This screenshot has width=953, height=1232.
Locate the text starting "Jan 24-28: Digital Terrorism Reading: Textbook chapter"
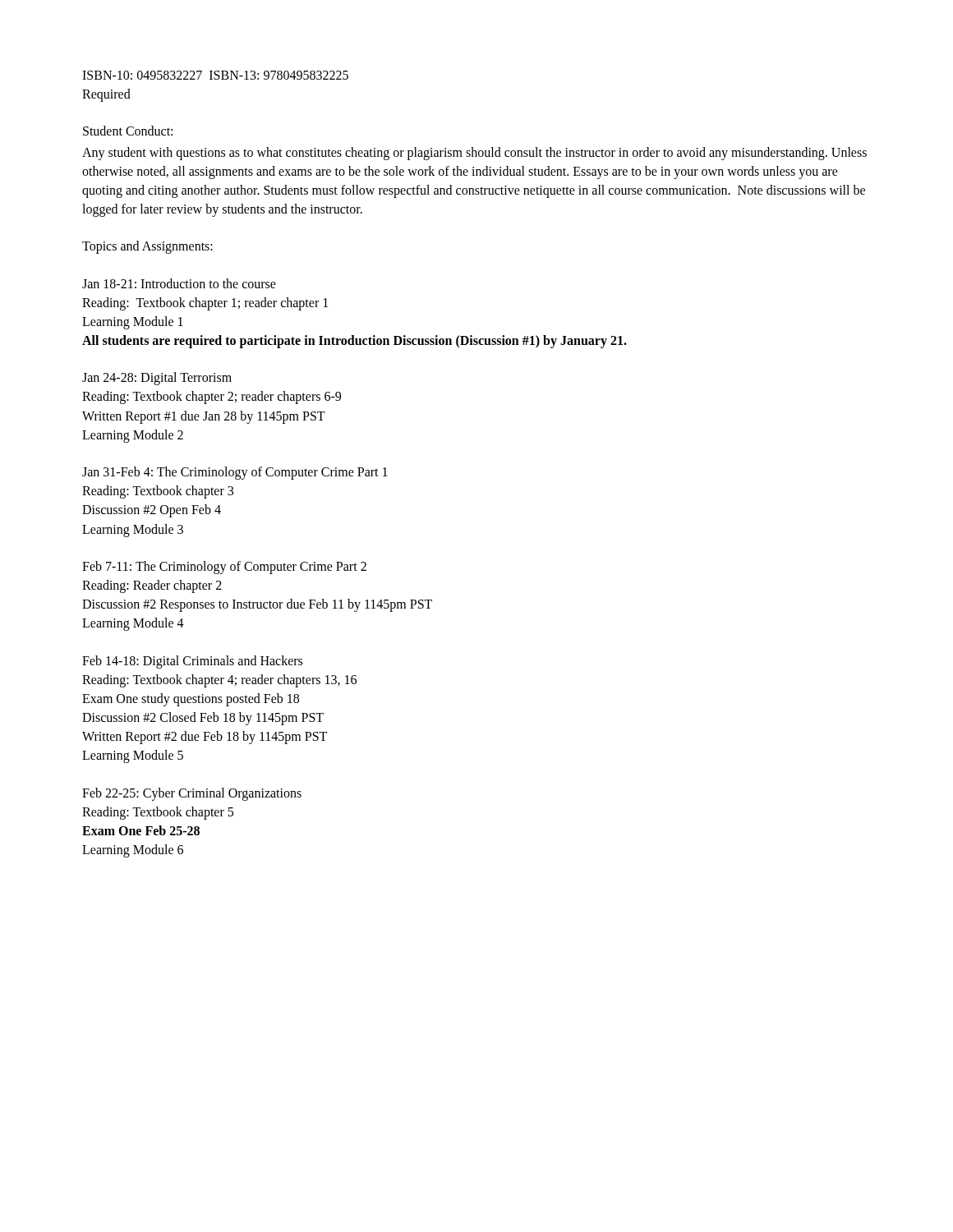(157, 379)
